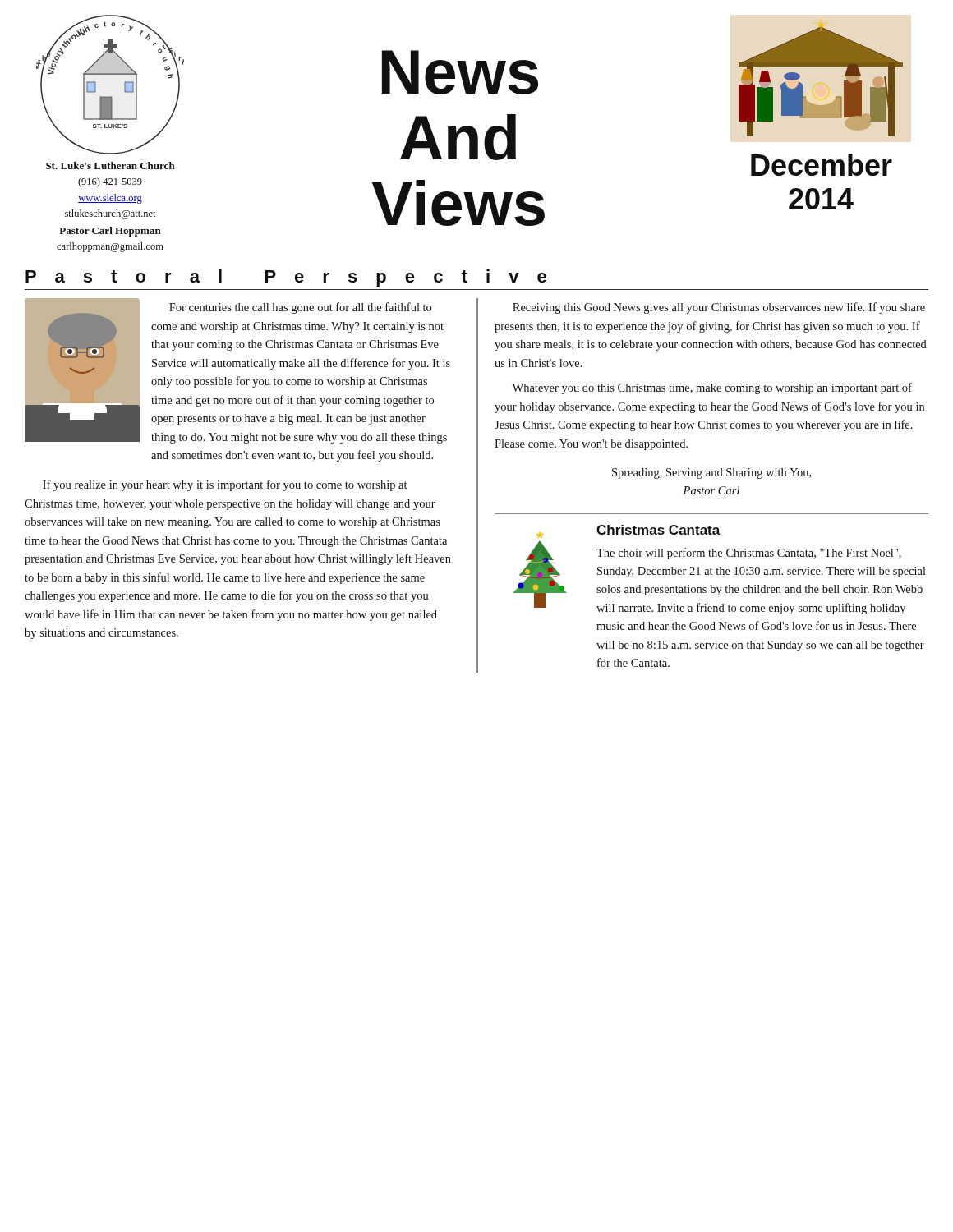Point to the block beginning "If you realize in"
Screen dimensions: 1232x953
[x=238, y=559]
